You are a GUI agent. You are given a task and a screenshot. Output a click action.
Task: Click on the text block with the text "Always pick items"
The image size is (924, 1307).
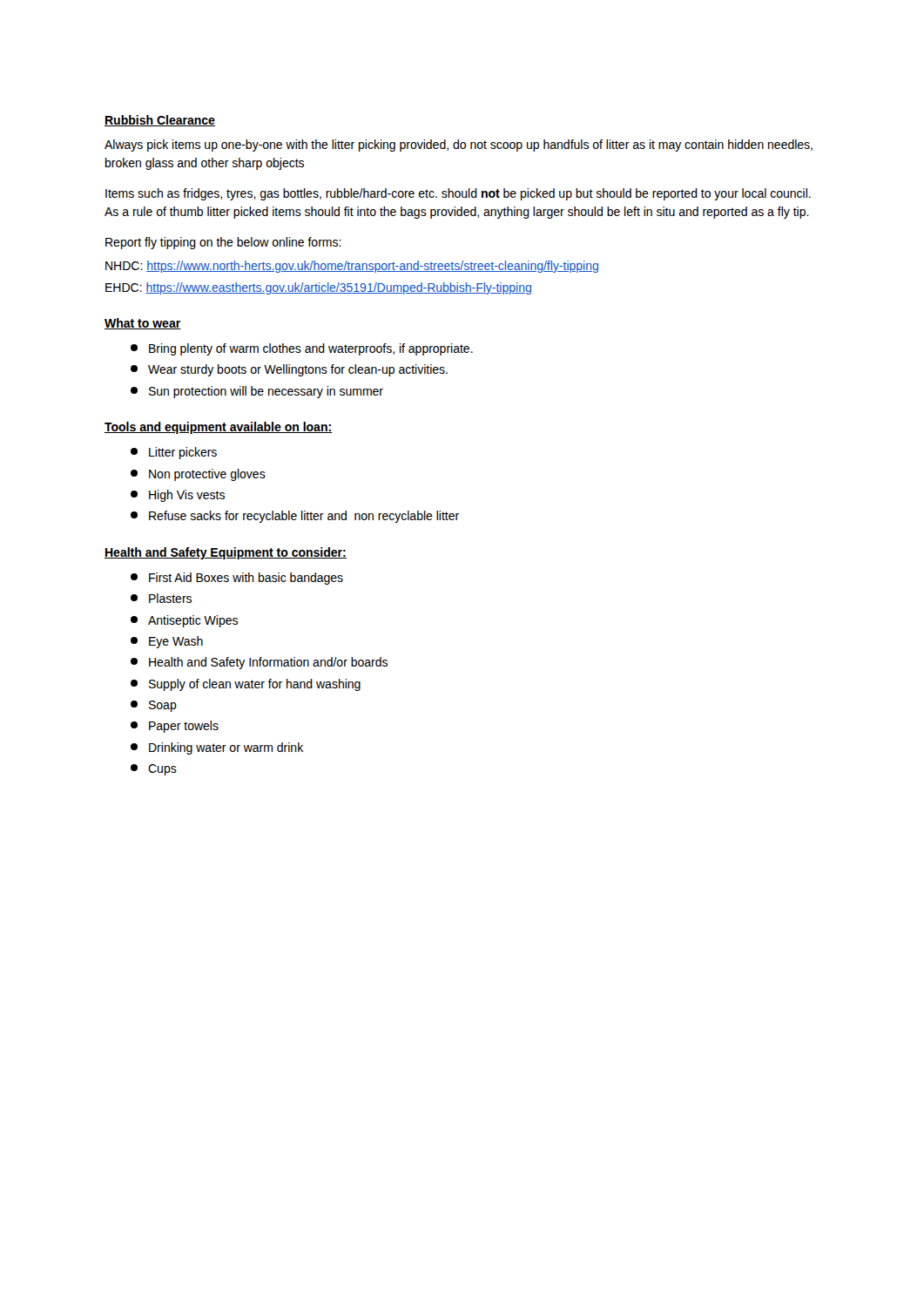tap(459, 154)
